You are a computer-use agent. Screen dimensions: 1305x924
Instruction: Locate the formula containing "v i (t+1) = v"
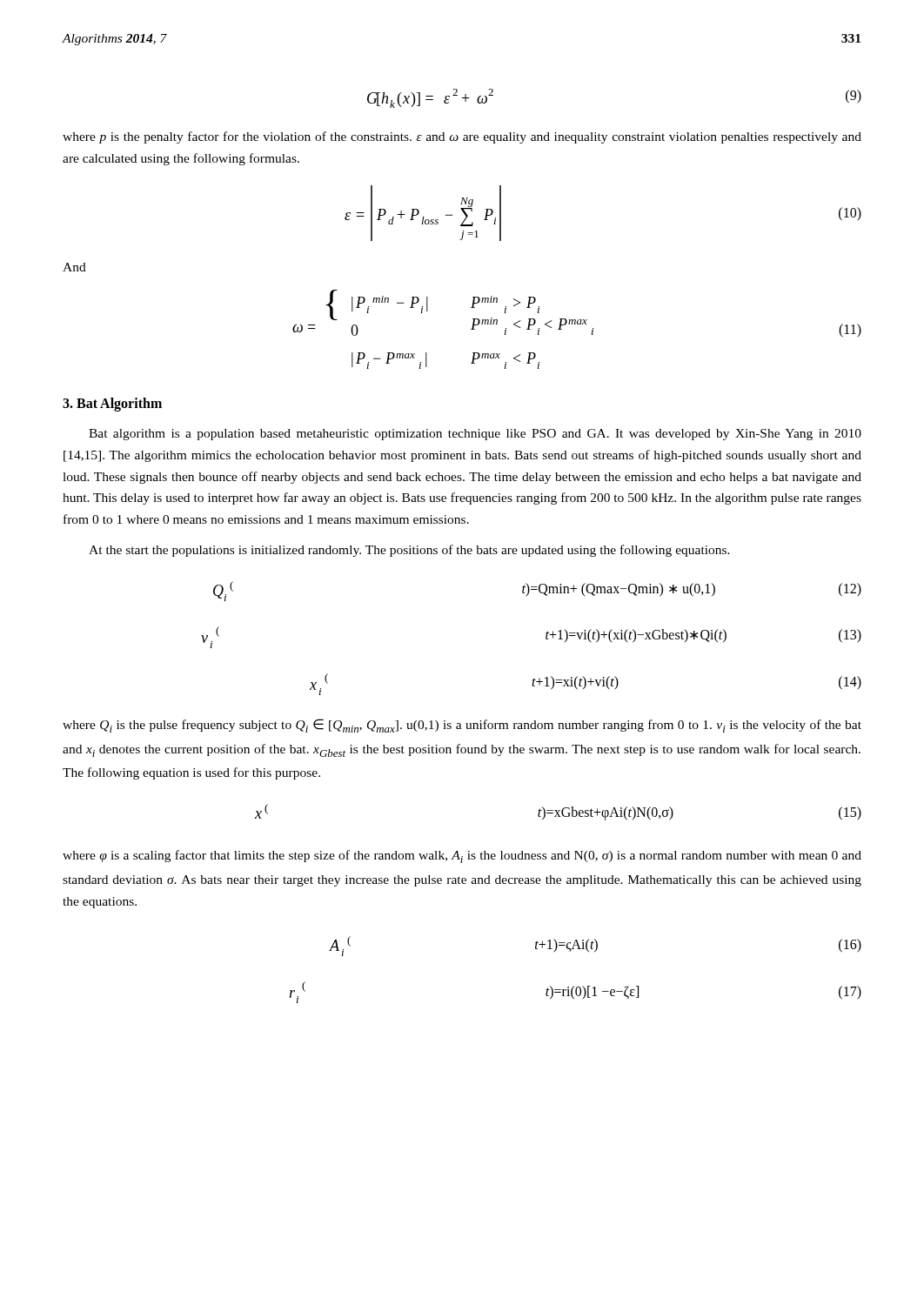click(219, 636)
